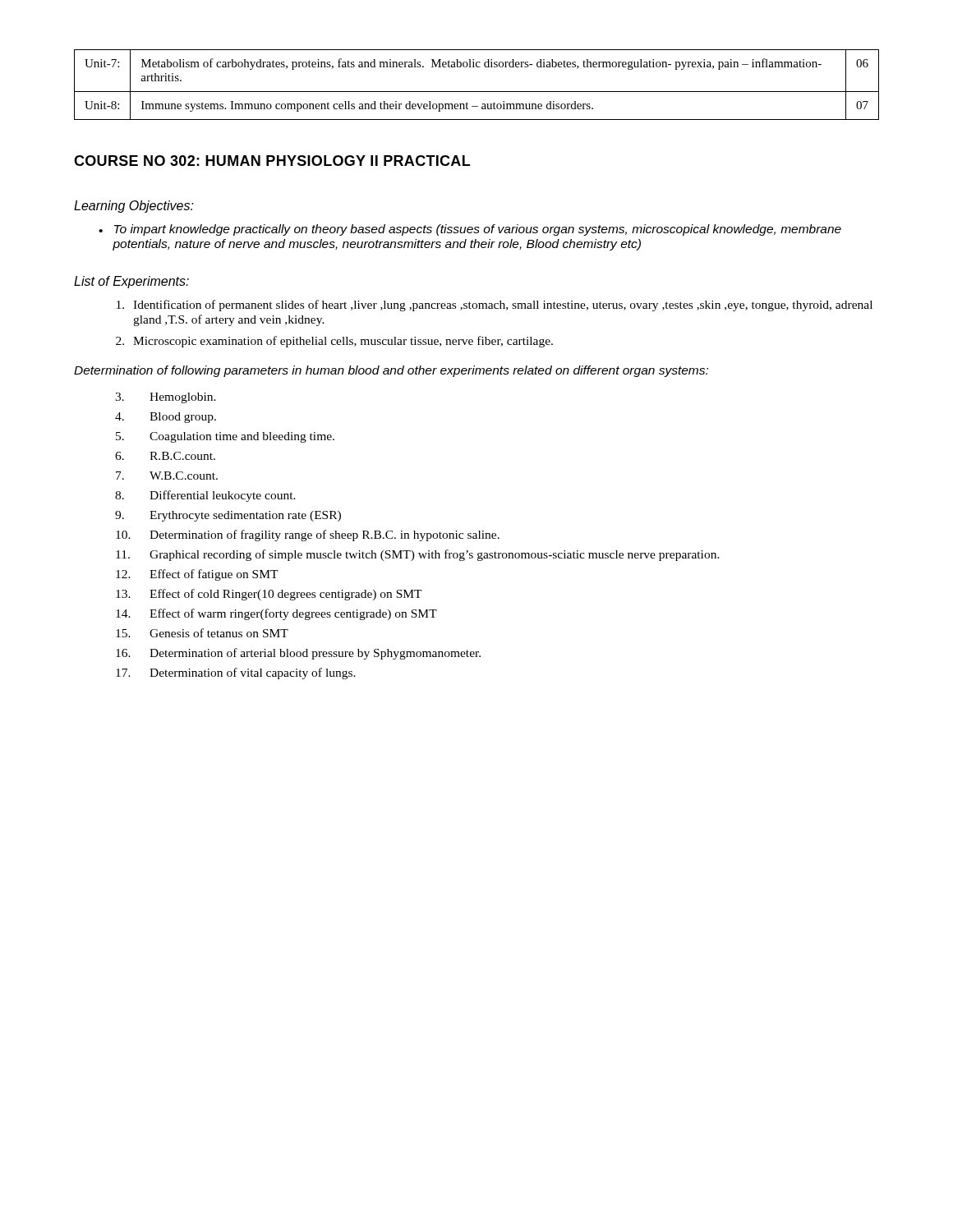Viewport: 953px width, 1232px height.
Task: Point to the passage starting "17. Determination of"
Action: coord(236,673)
